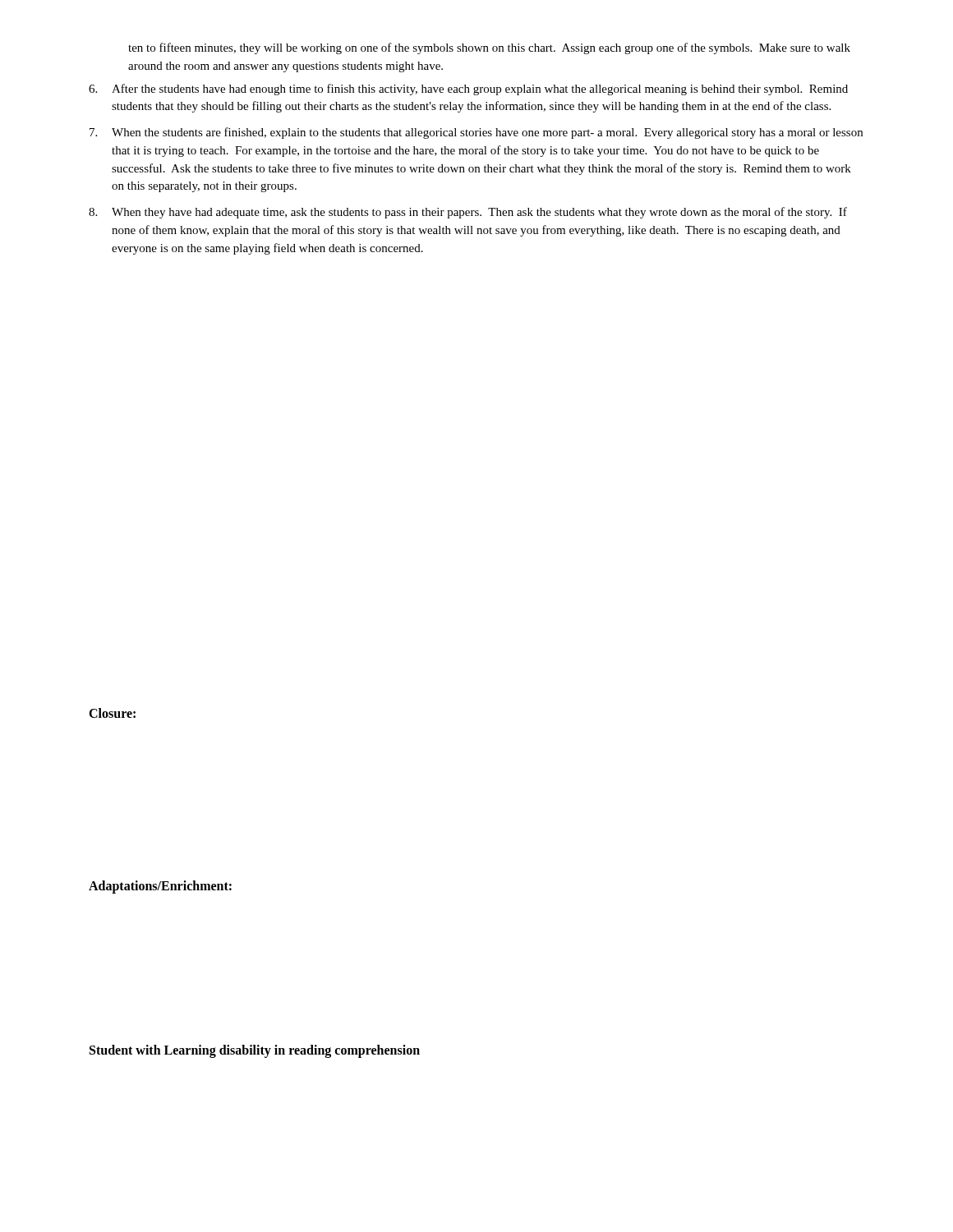Point to the block beginning "8. When they have"

[476, 230]
